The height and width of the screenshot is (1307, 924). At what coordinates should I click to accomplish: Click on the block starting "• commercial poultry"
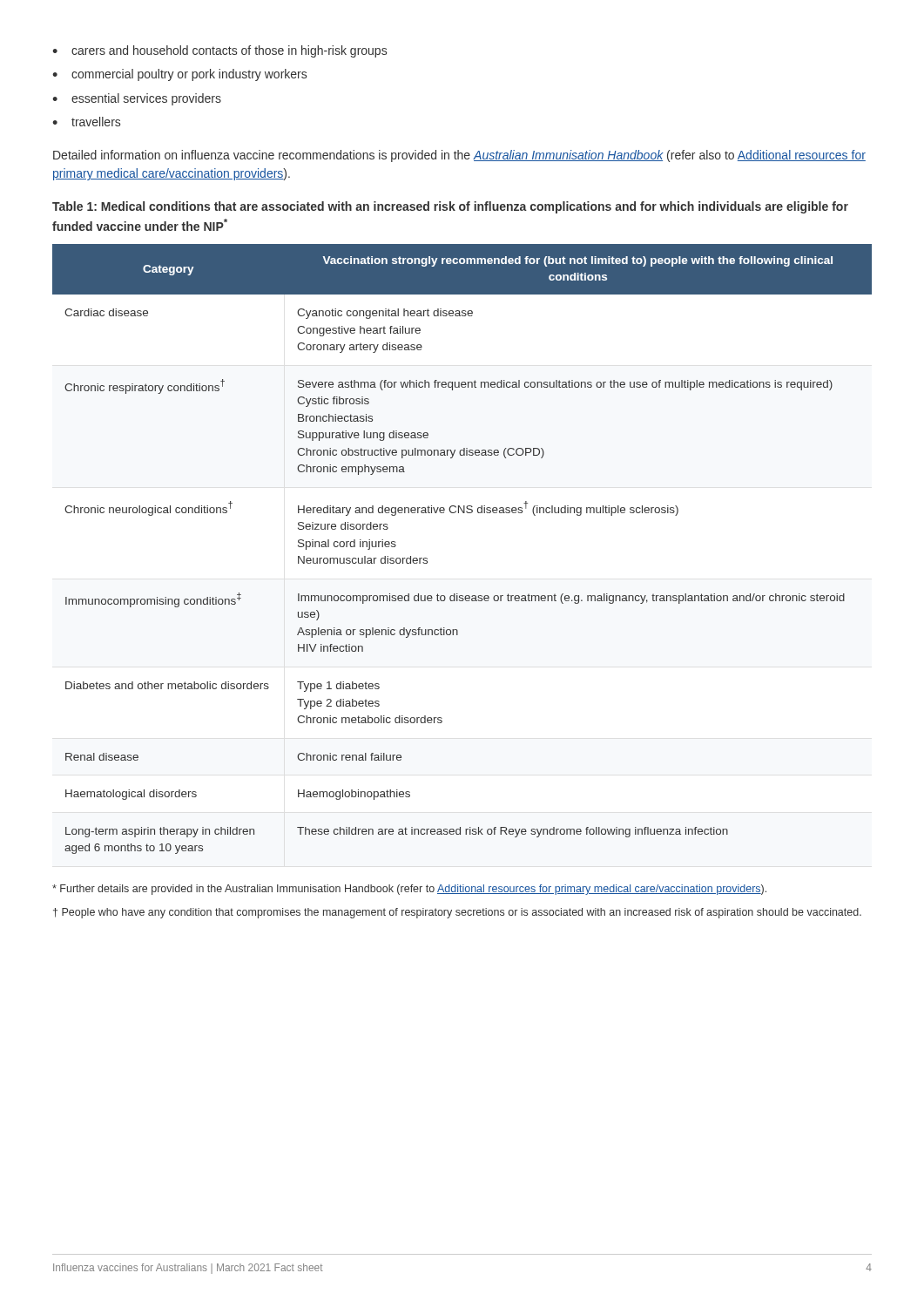[180, 76]
